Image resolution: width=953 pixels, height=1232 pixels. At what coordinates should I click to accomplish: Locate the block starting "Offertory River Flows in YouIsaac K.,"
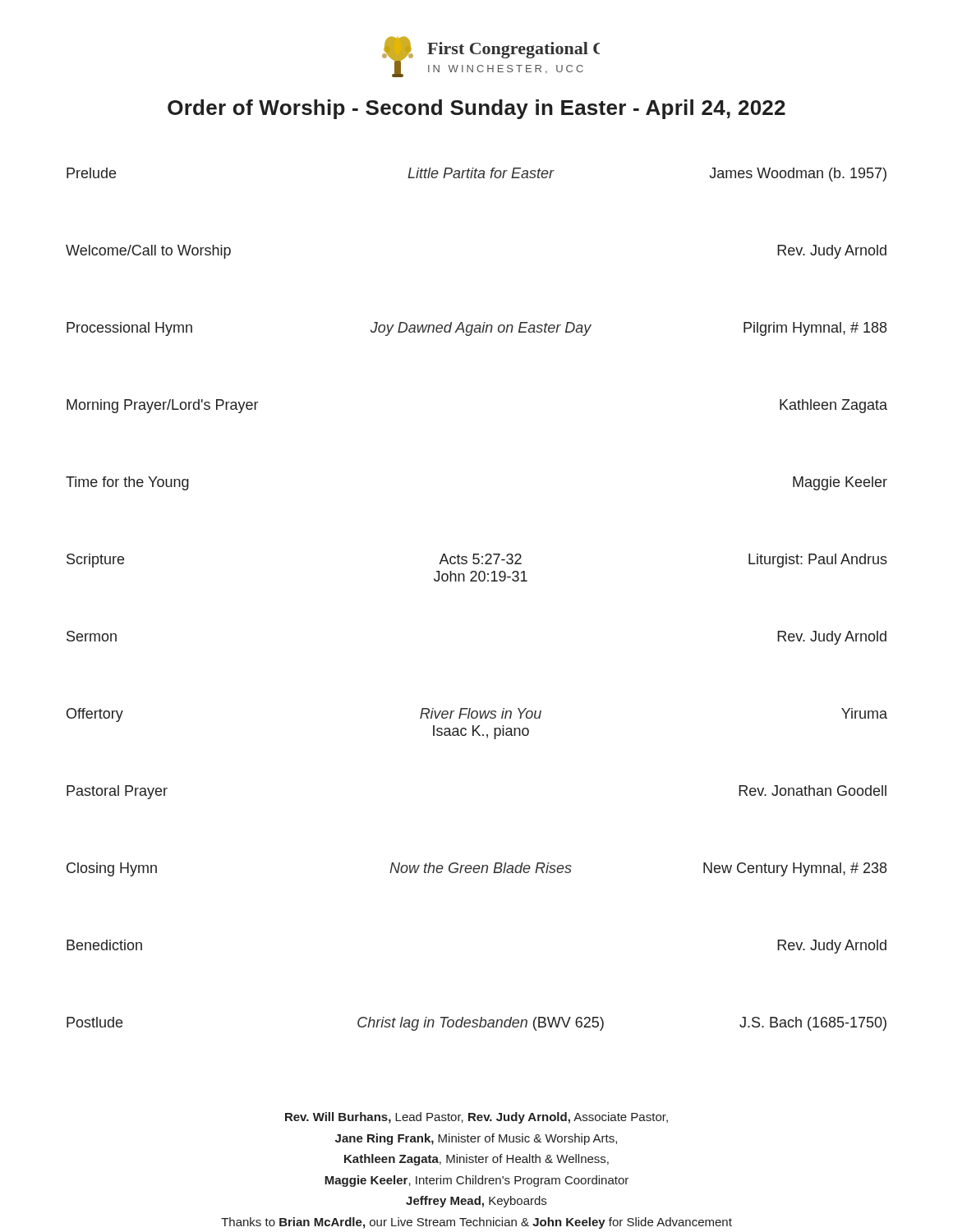tap(476, 723)
